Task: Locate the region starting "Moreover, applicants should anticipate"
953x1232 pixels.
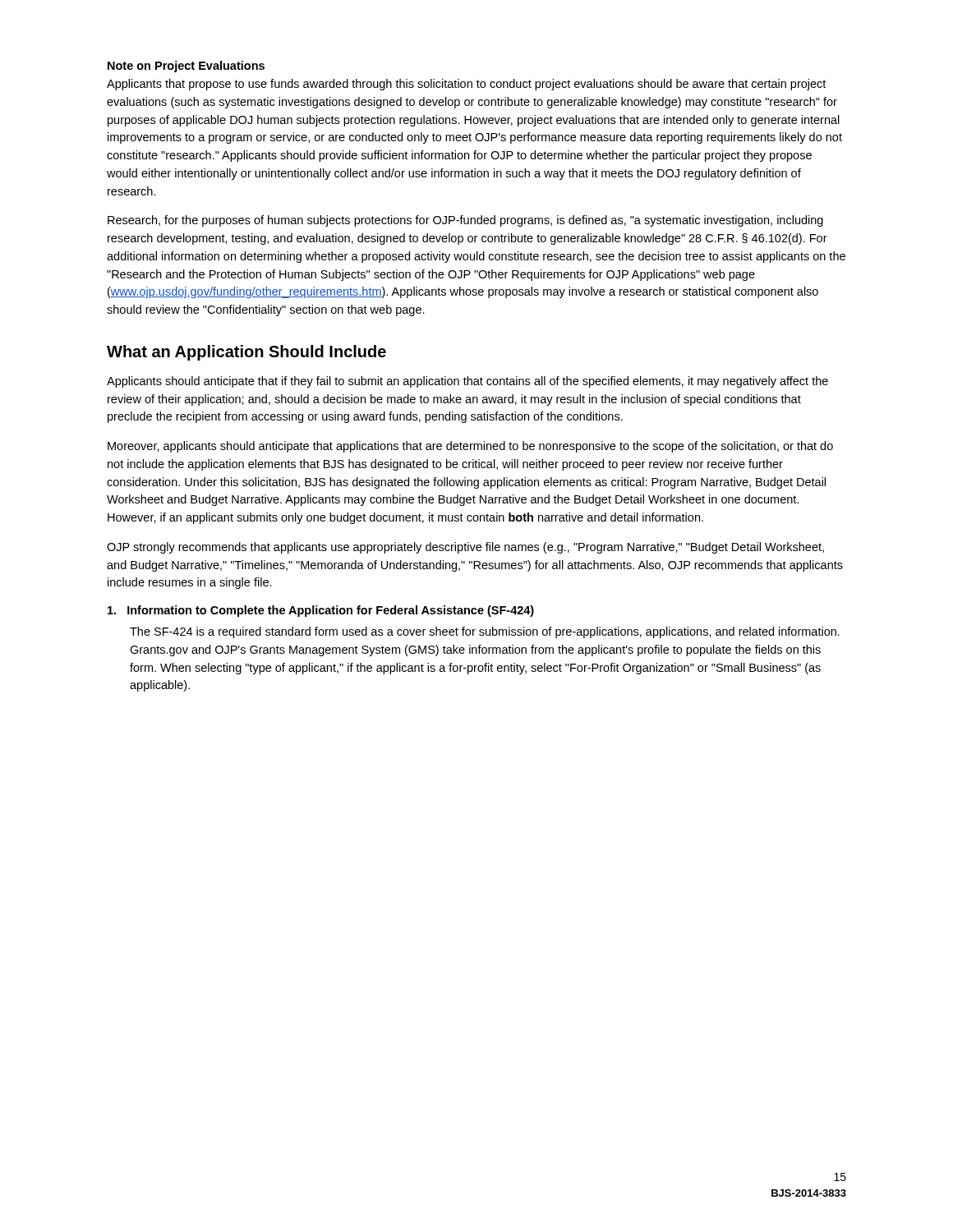Action: [x=476, y=482]
